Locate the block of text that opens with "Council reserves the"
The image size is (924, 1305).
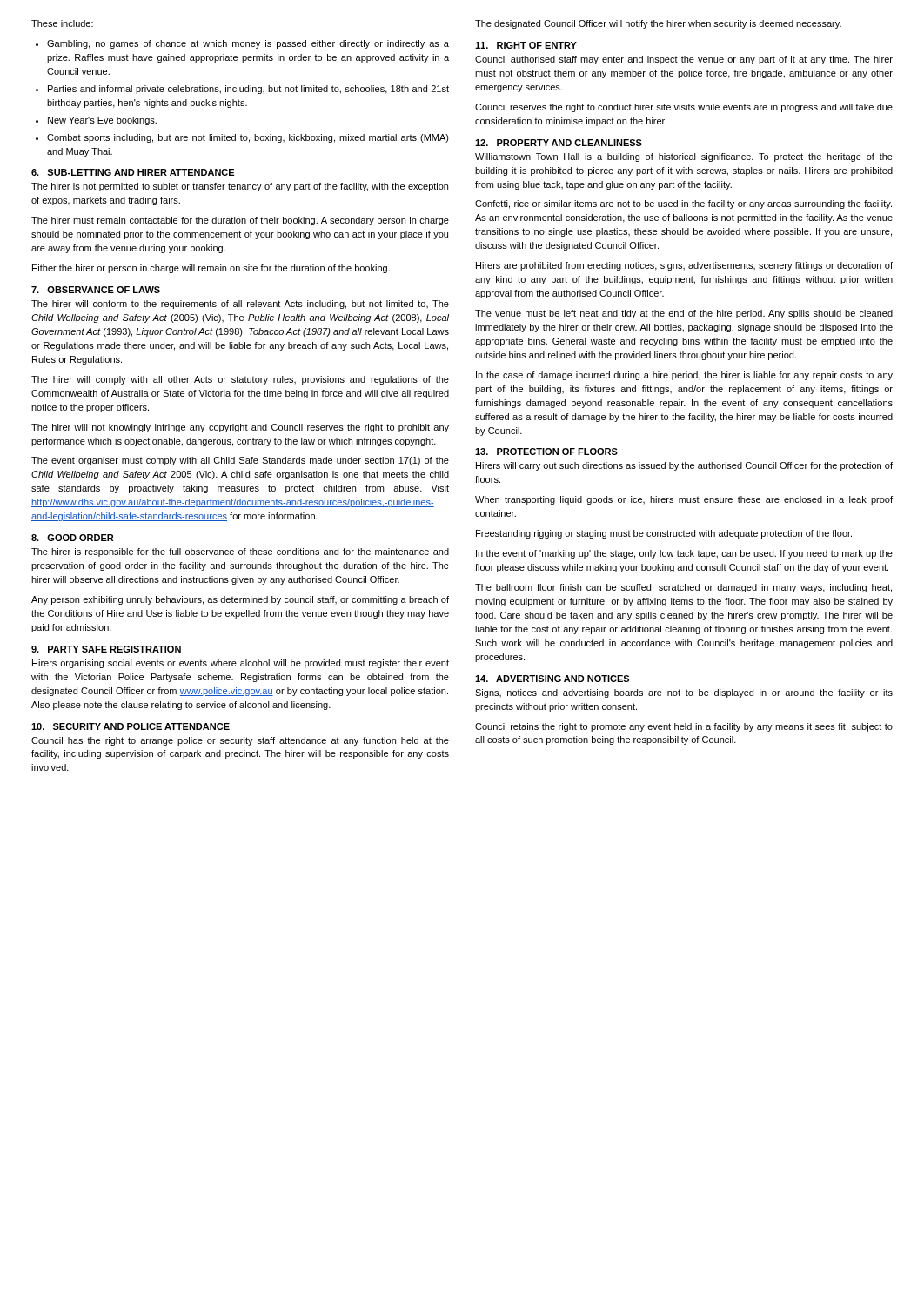[x=684, y=114]
